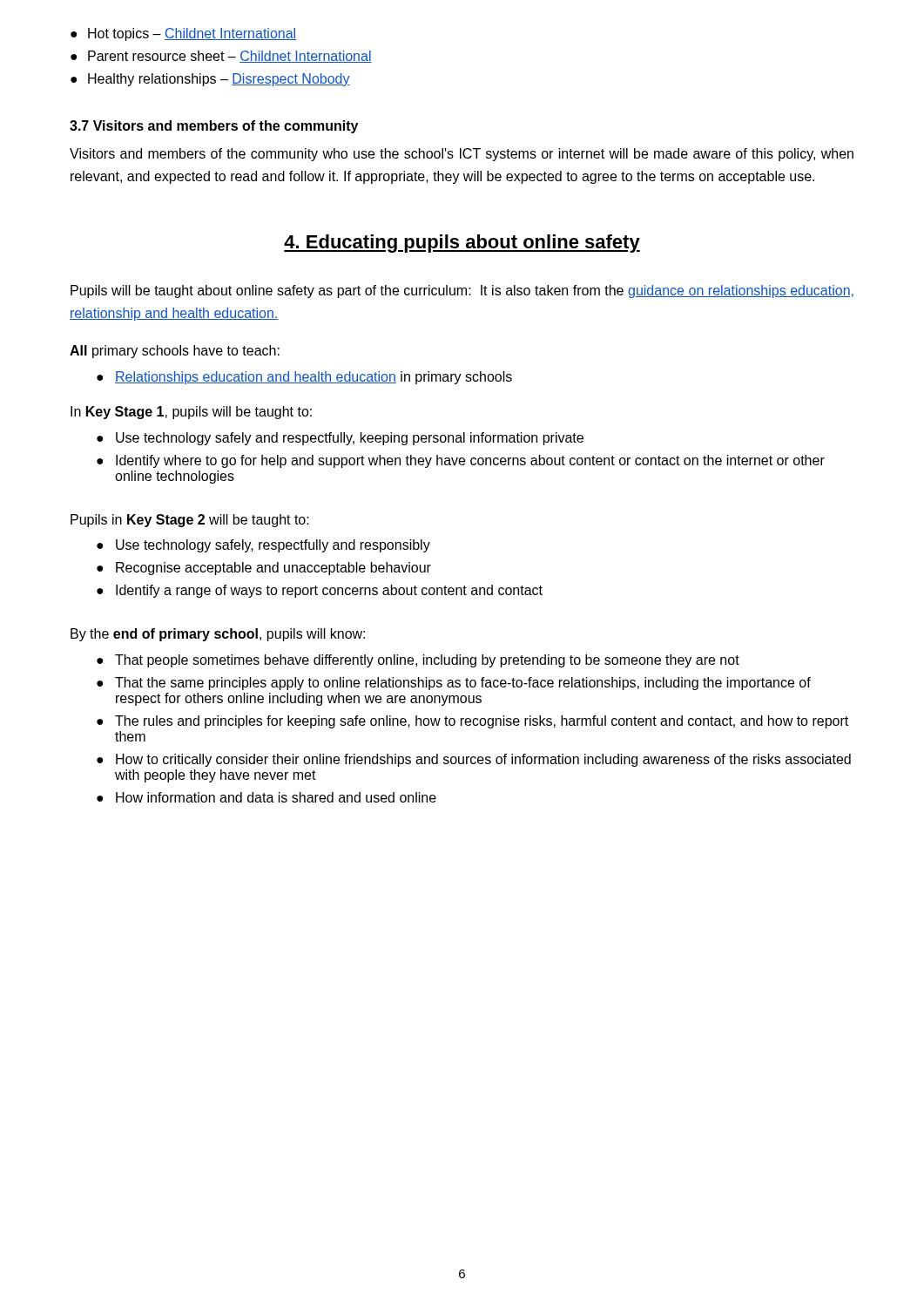Select the region starting "4. Educating pupils about online safety"

[462, 242]
